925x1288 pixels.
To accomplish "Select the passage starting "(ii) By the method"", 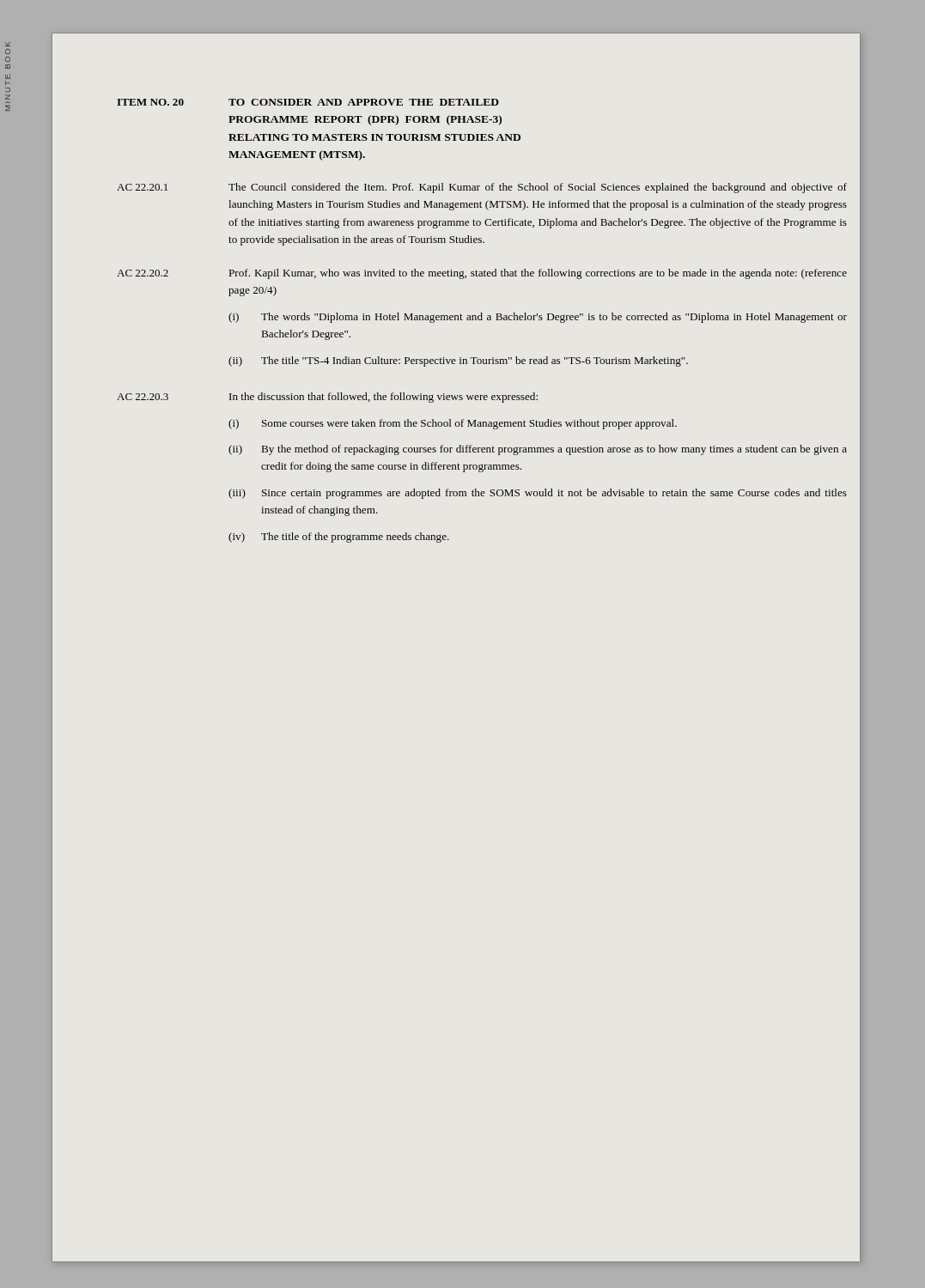I will (x=538, y=458).
